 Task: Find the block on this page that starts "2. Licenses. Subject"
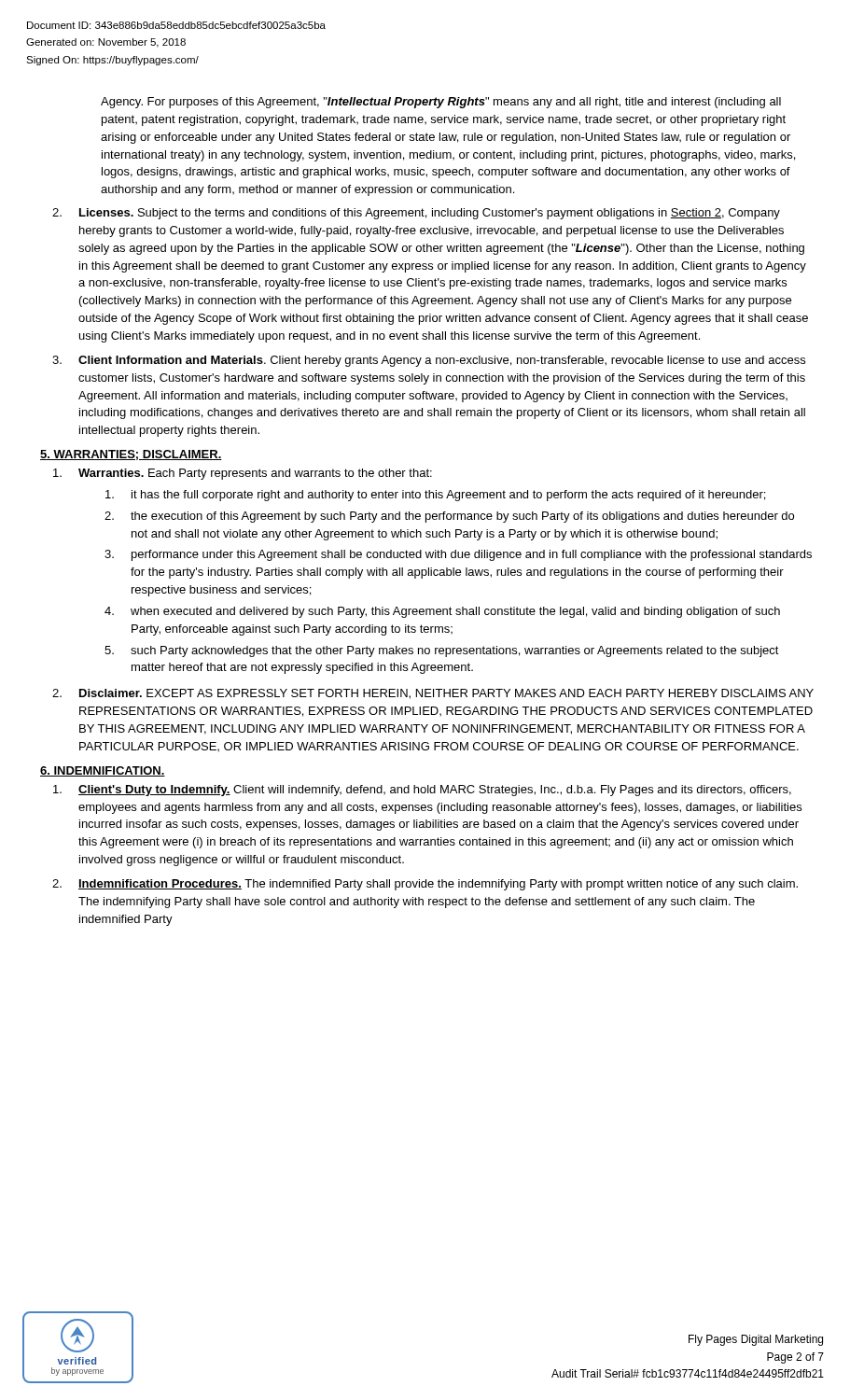(x=420, y=275)
